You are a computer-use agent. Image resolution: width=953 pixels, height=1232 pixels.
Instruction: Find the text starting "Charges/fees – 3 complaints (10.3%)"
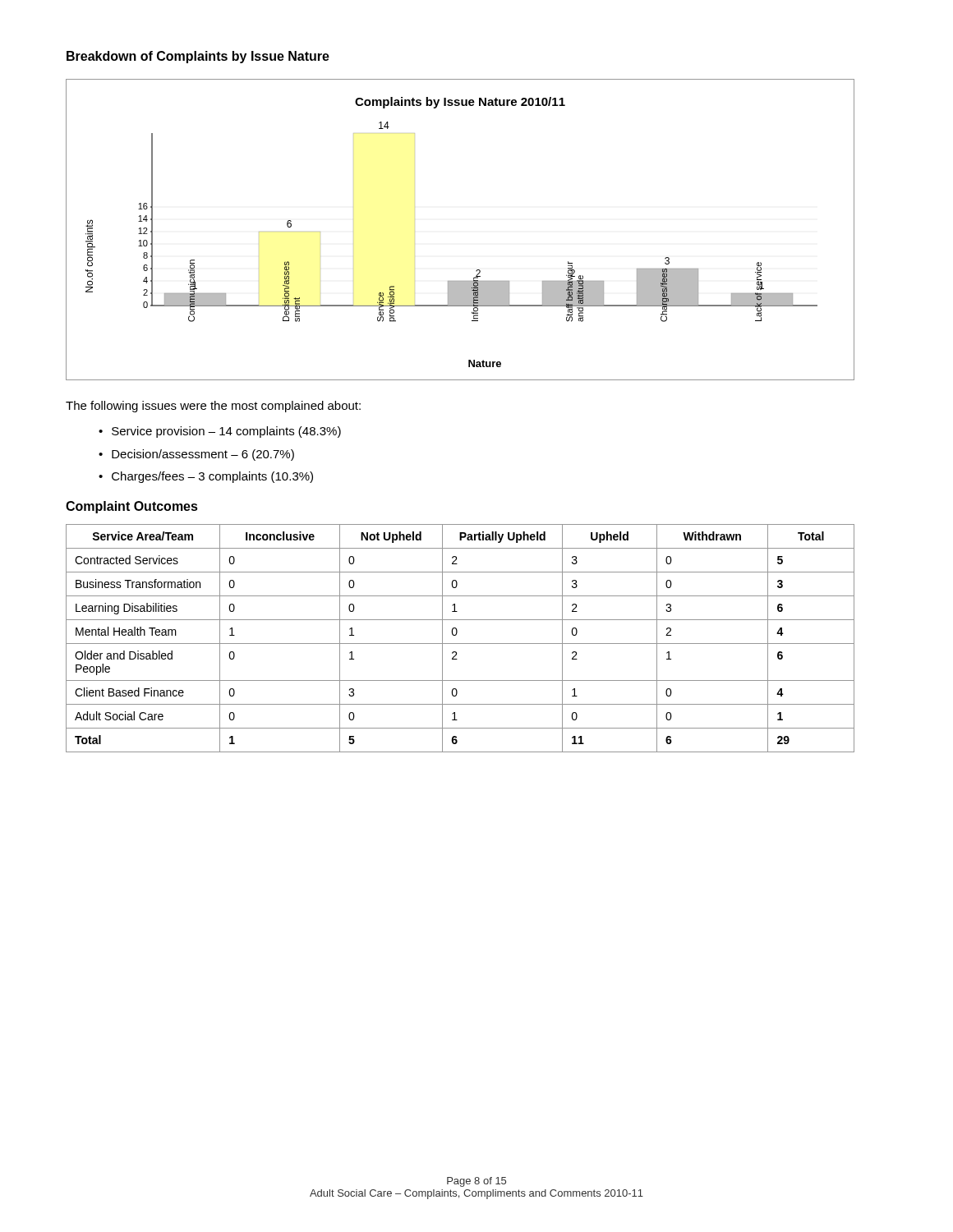coord(213,476)
